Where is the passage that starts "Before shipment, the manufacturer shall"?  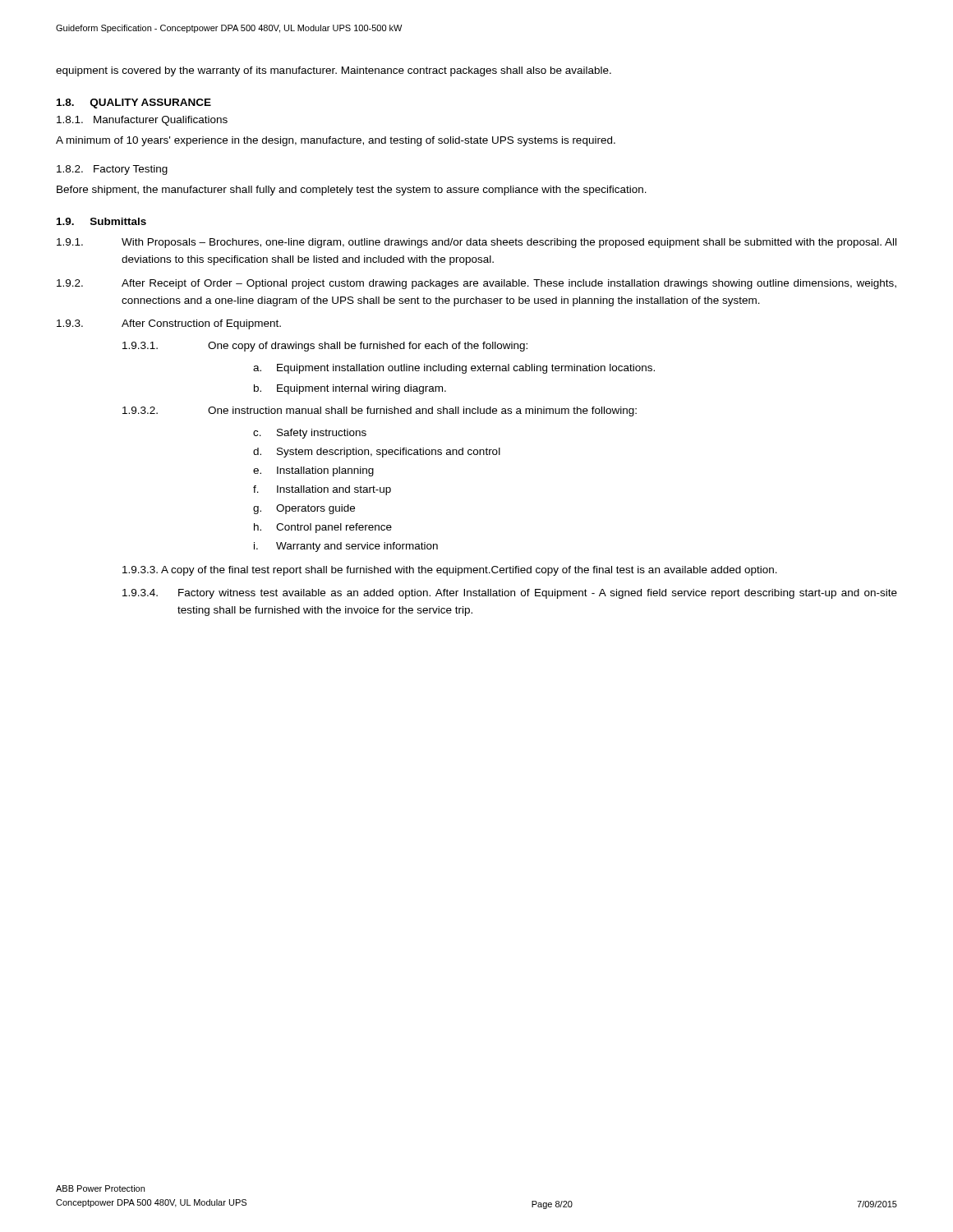[x=351, y=189]
